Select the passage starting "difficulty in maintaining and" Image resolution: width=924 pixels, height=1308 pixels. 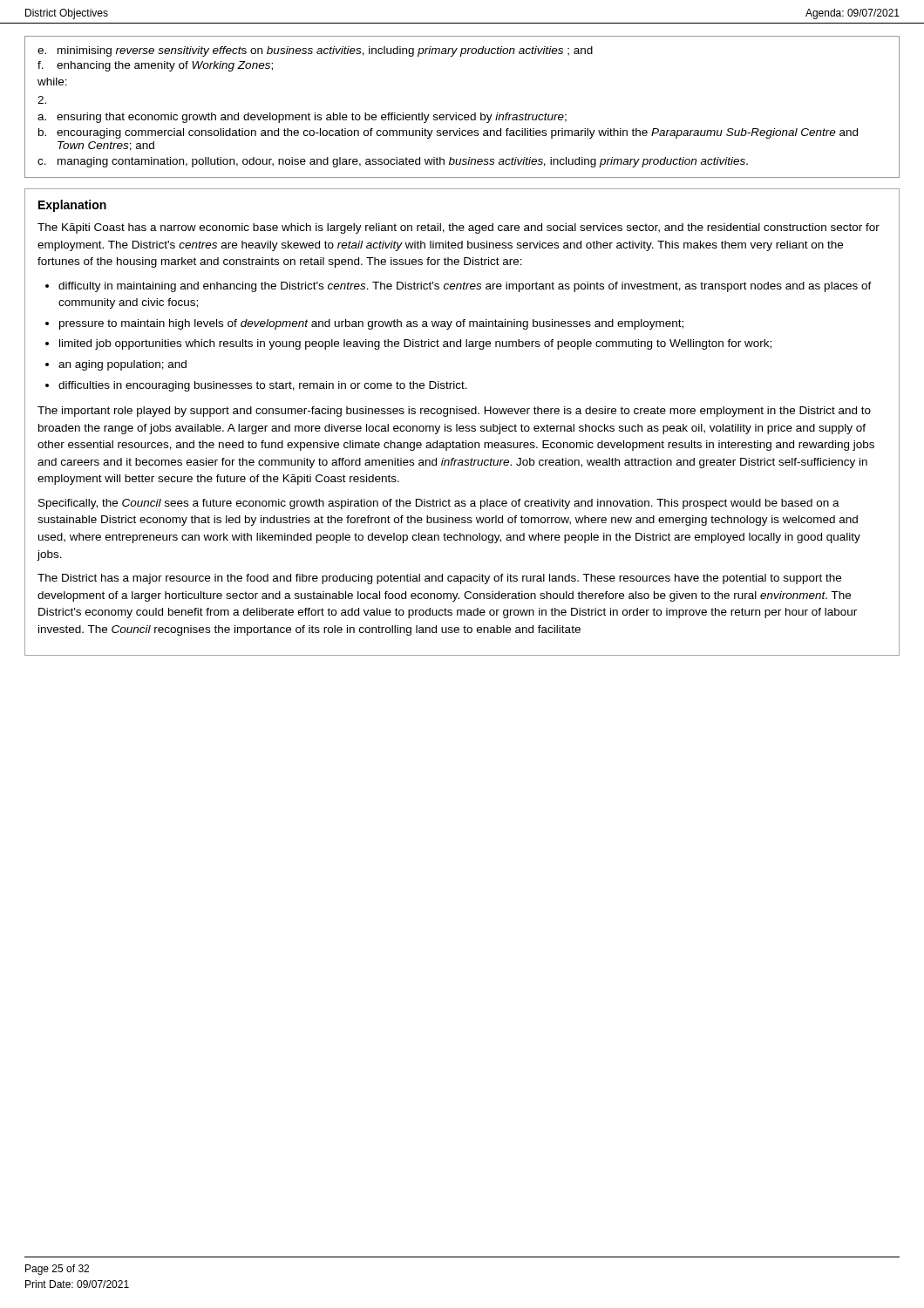point(465,294)
